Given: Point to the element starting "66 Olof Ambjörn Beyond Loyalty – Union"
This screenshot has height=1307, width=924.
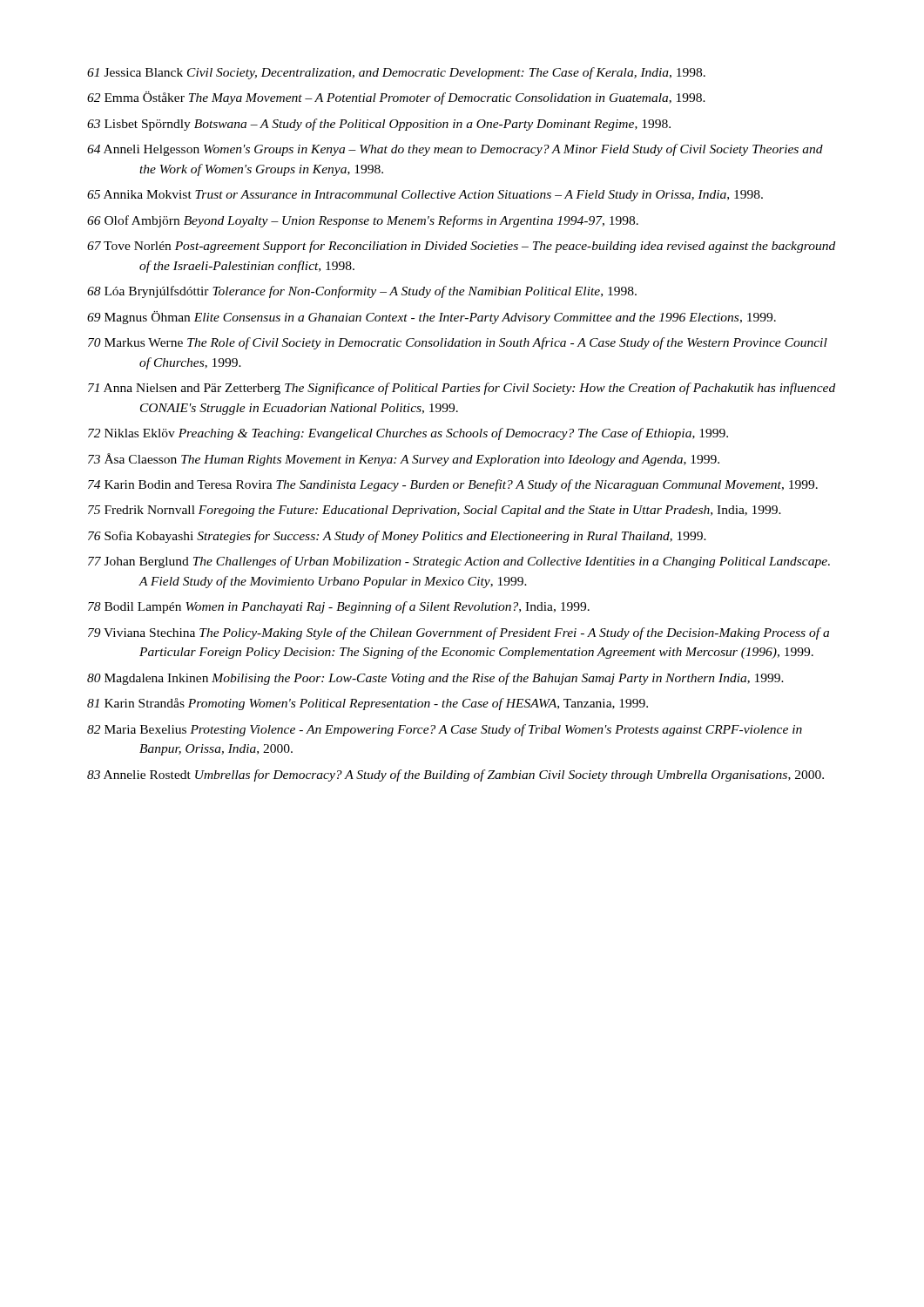Looking at the screenshot, I should pos(363,220).
